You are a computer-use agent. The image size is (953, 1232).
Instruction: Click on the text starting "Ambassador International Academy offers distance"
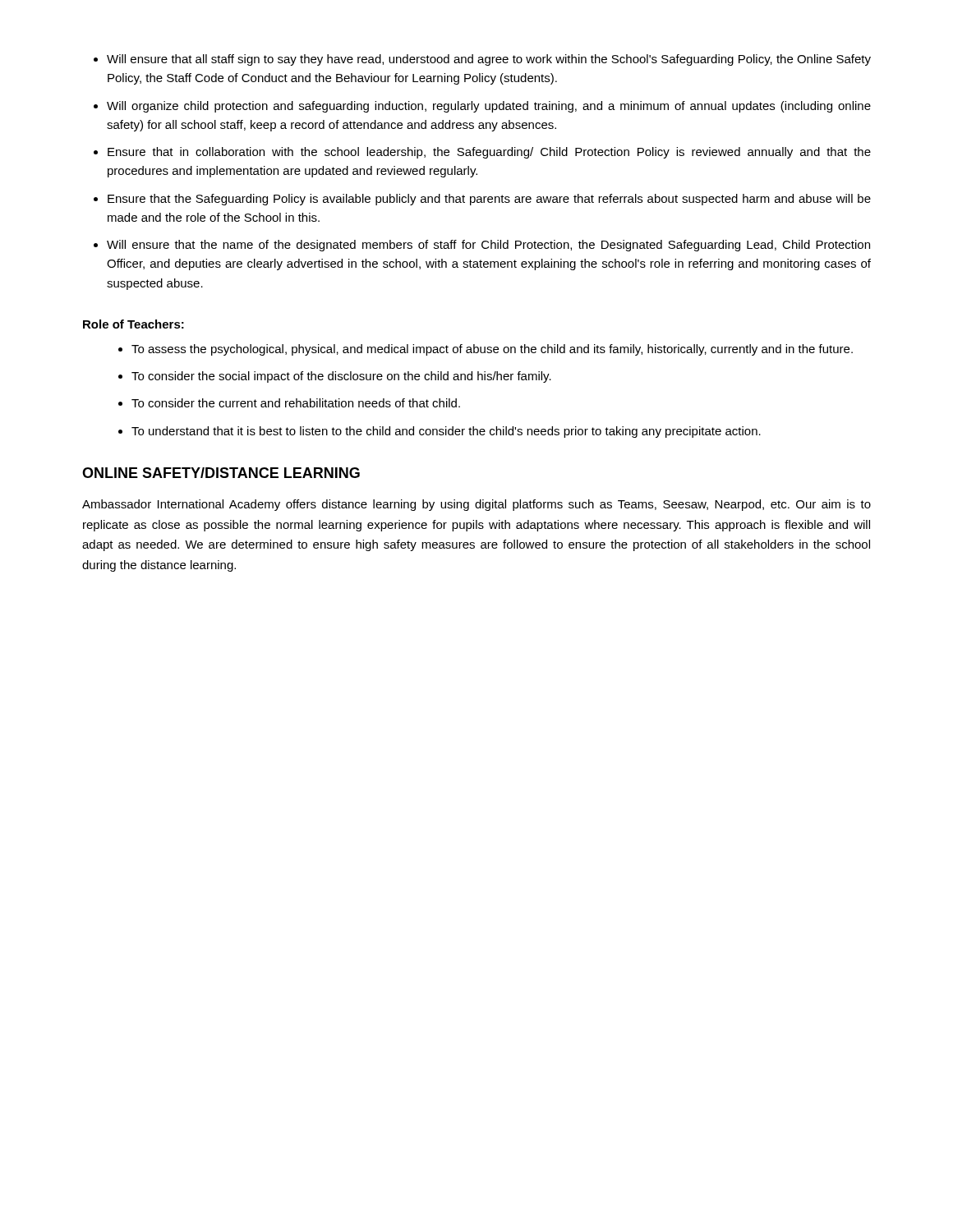pos(476,535)
